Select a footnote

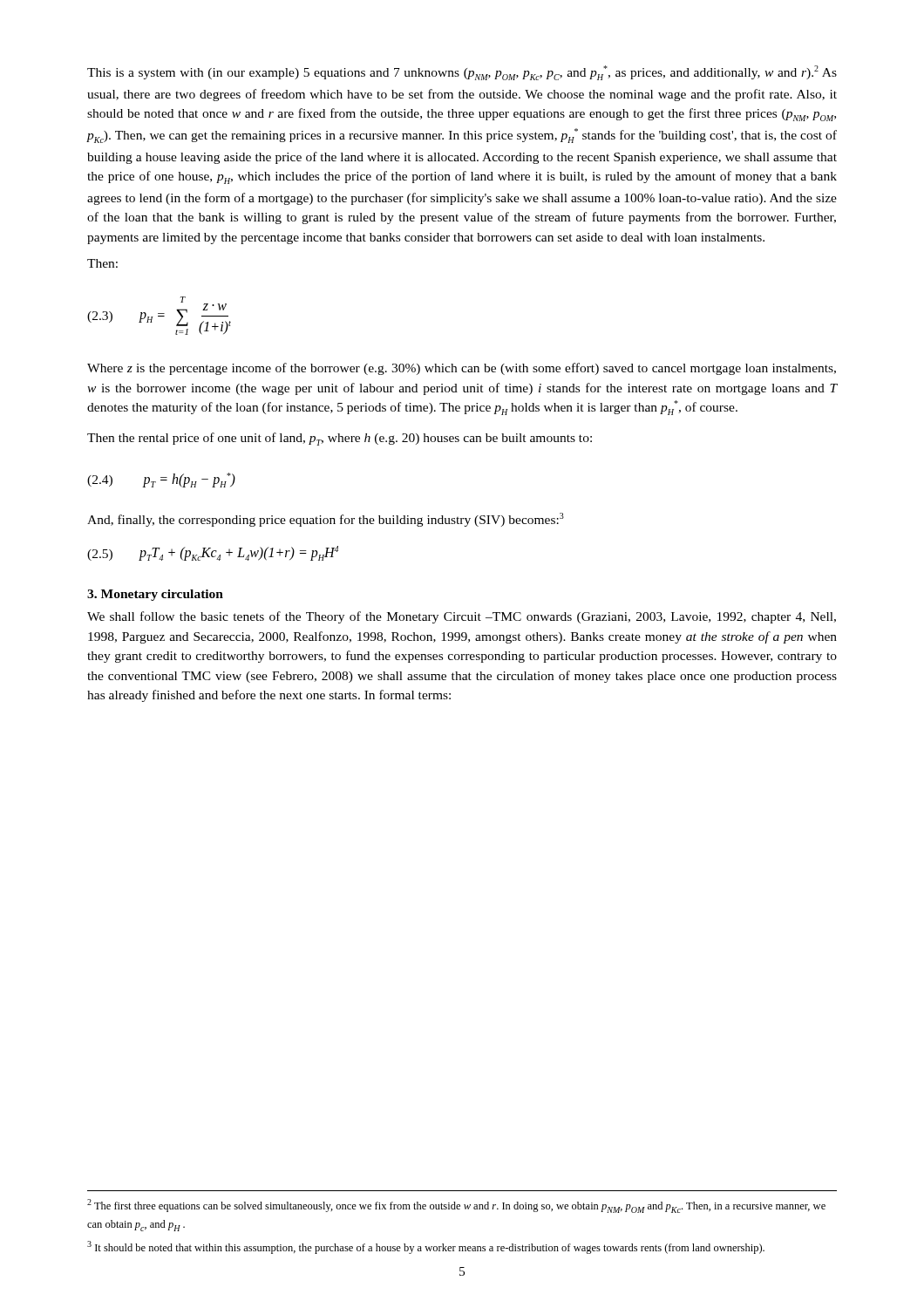coord(462,1226)
